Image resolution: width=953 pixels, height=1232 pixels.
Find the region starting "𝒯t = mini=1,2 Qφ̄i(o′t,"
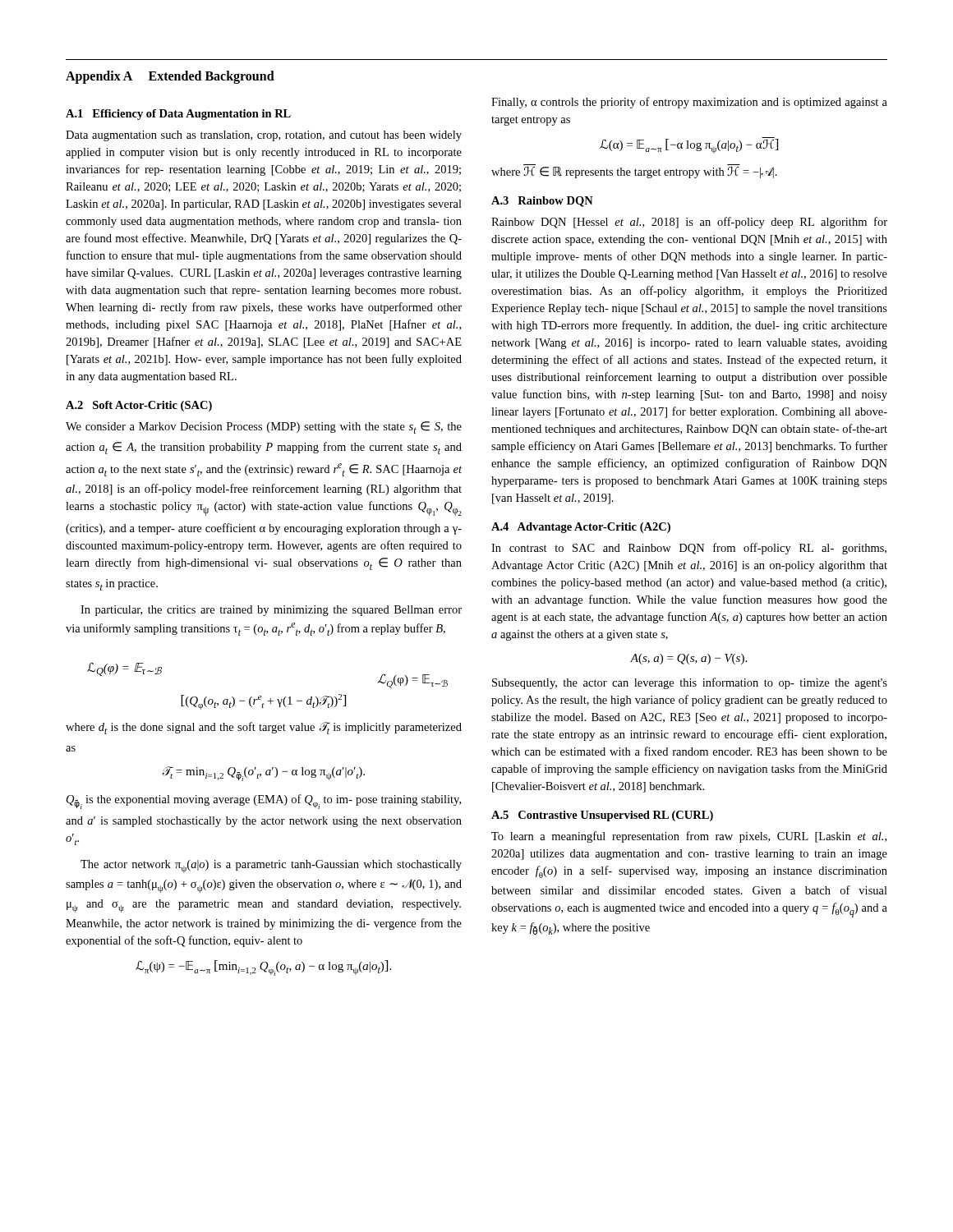(x=264, y=774)
